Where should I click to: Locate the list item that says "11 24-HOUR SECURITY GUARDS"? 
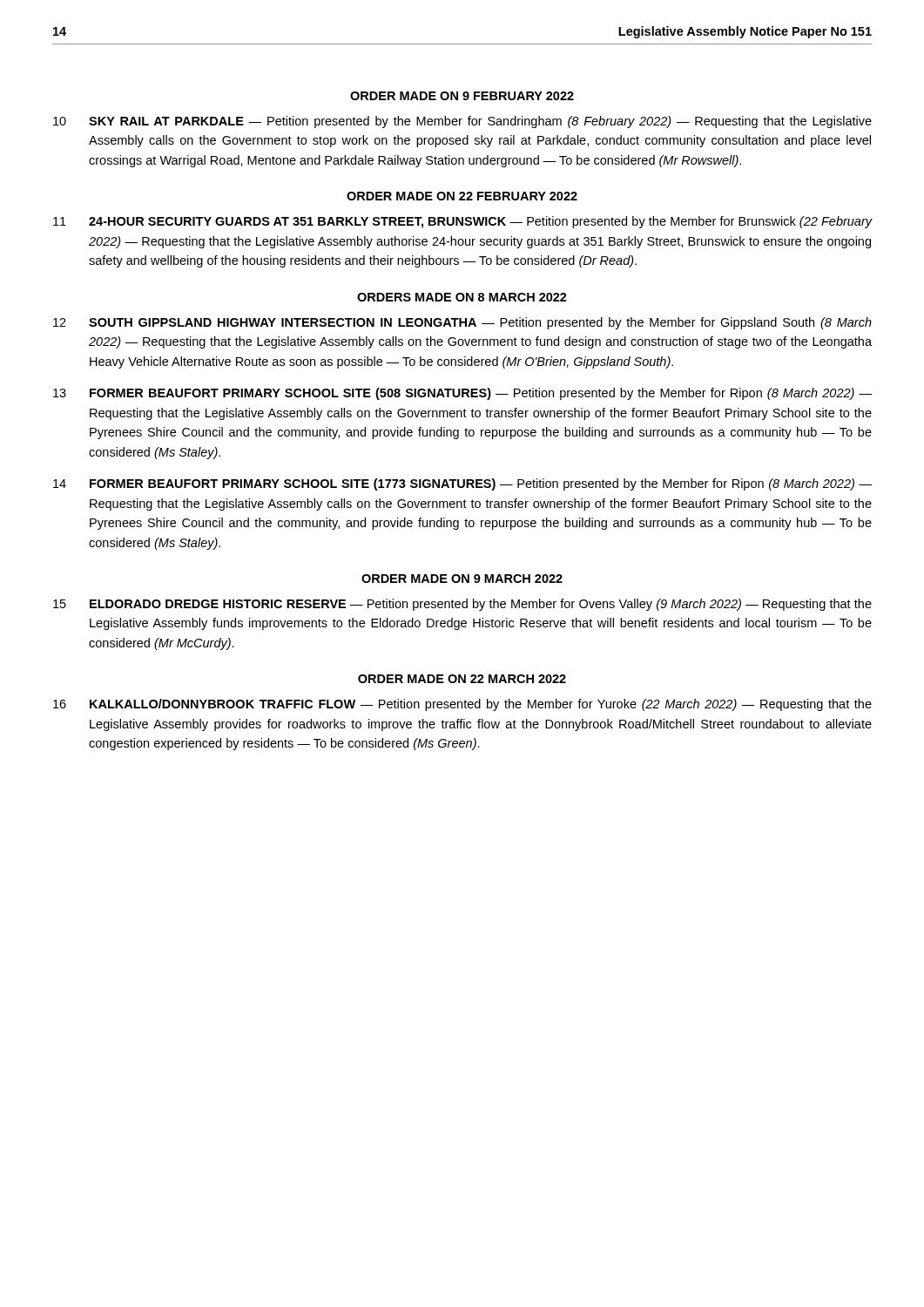point(462,241)
